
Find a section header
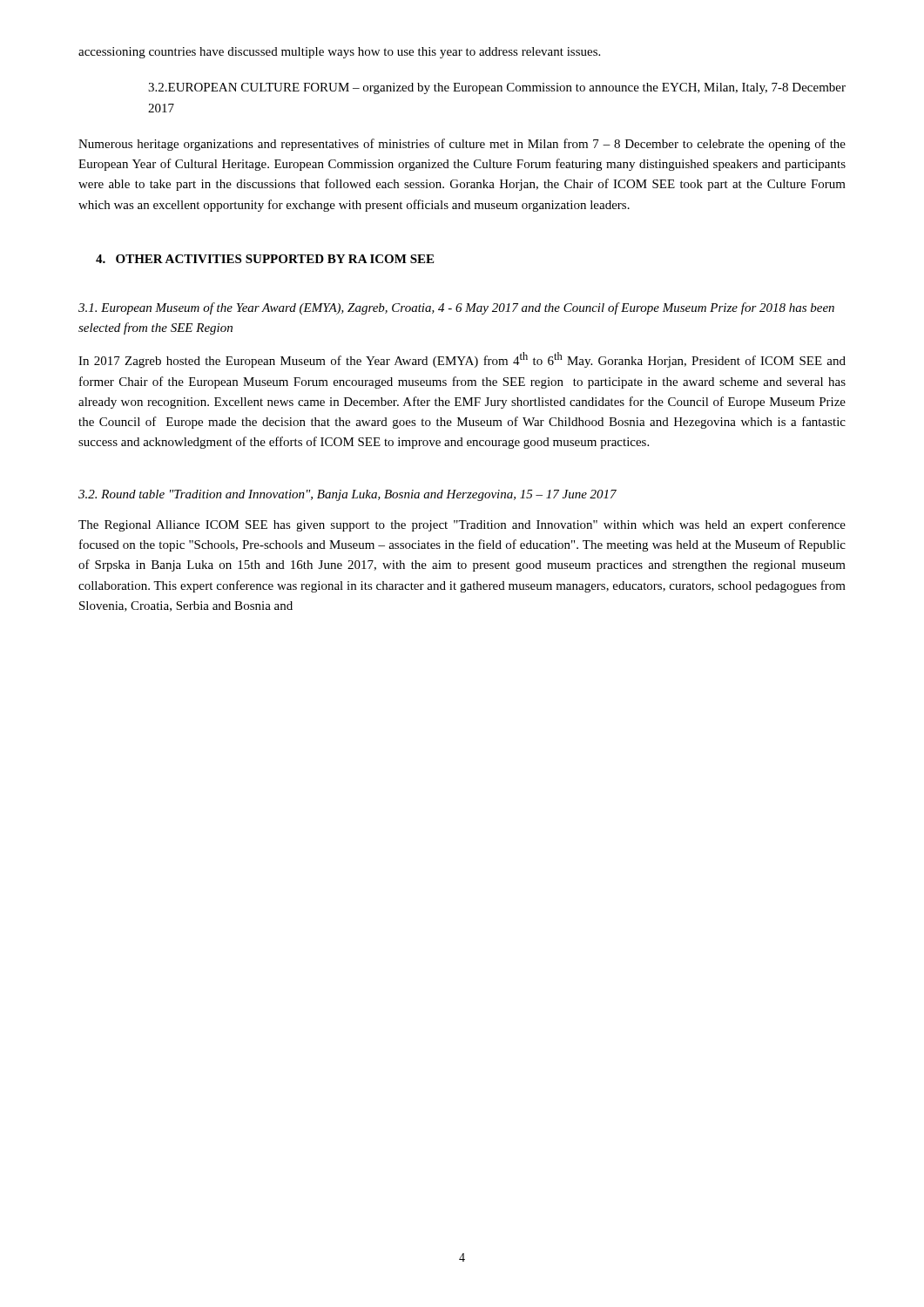pyautogui.click(x=265, y=259)
